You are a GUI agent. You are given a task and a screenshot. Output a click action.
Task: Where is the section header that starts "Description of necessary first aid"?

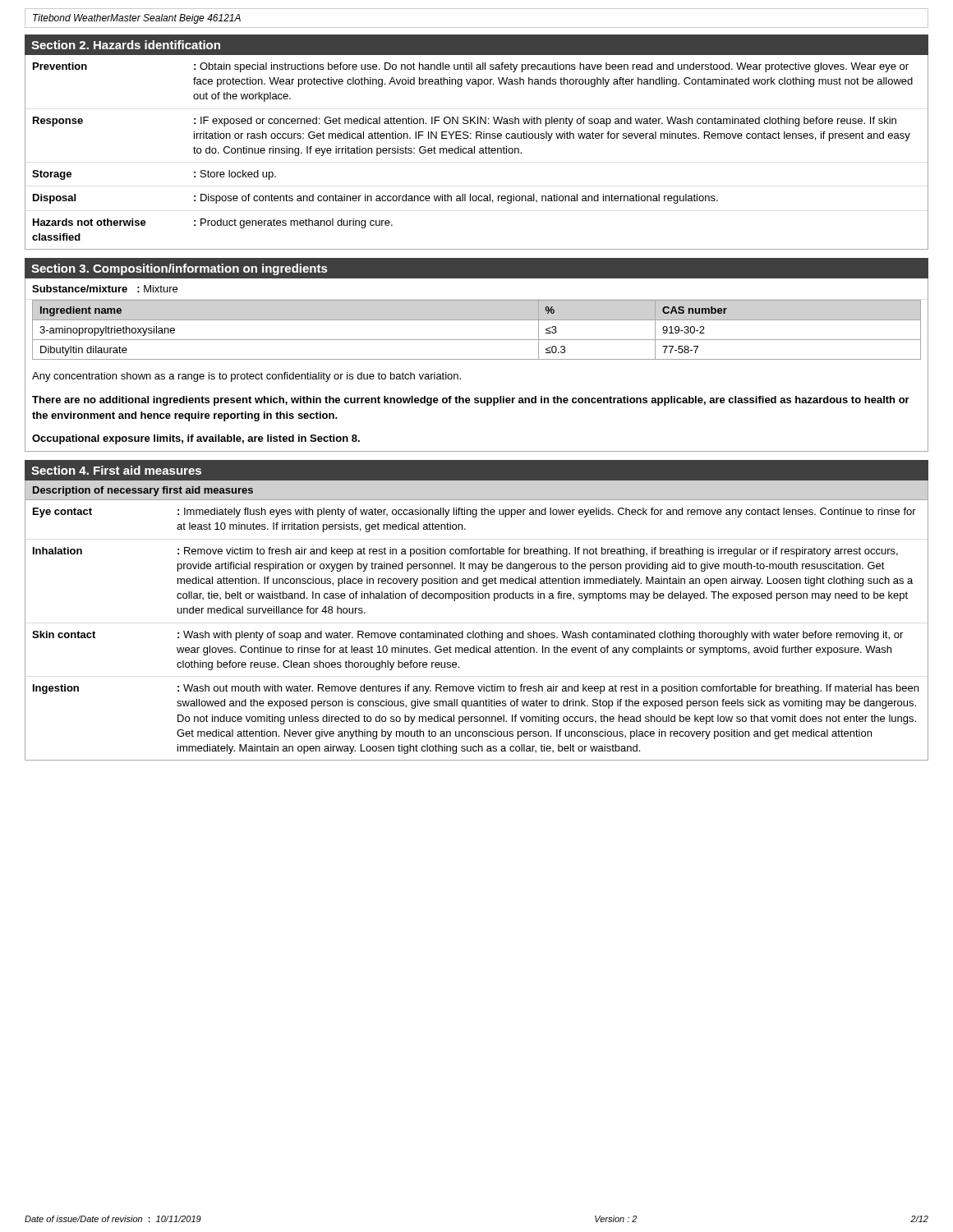pyautogui.click(x=143, y=490)
